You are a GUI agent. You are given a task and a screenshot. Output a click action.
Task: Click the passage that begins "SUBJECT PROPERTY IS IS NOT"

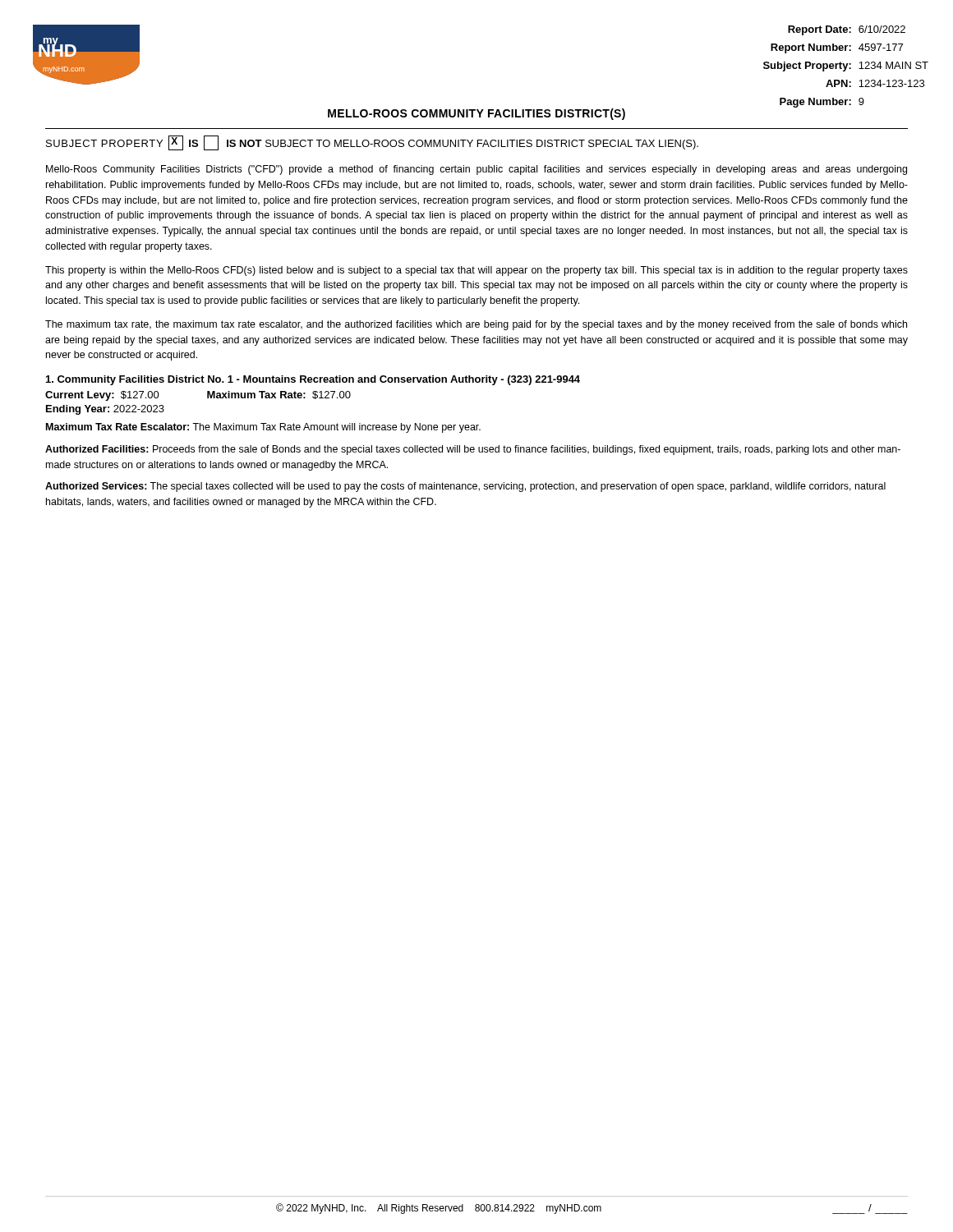[x=372, y=143]
